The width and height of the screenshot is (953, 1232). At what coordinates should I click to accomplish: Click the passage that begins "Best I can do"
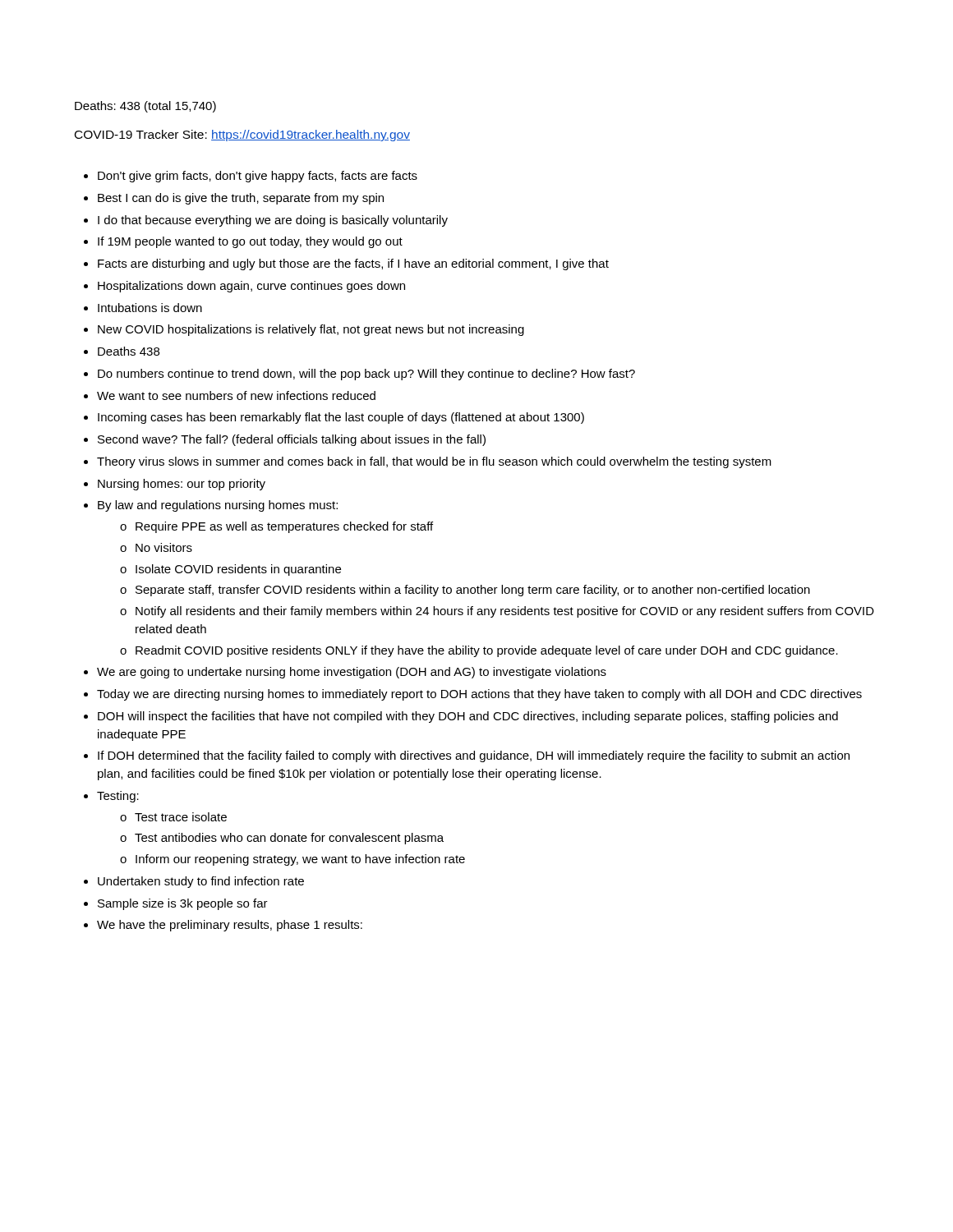(241, 197)
